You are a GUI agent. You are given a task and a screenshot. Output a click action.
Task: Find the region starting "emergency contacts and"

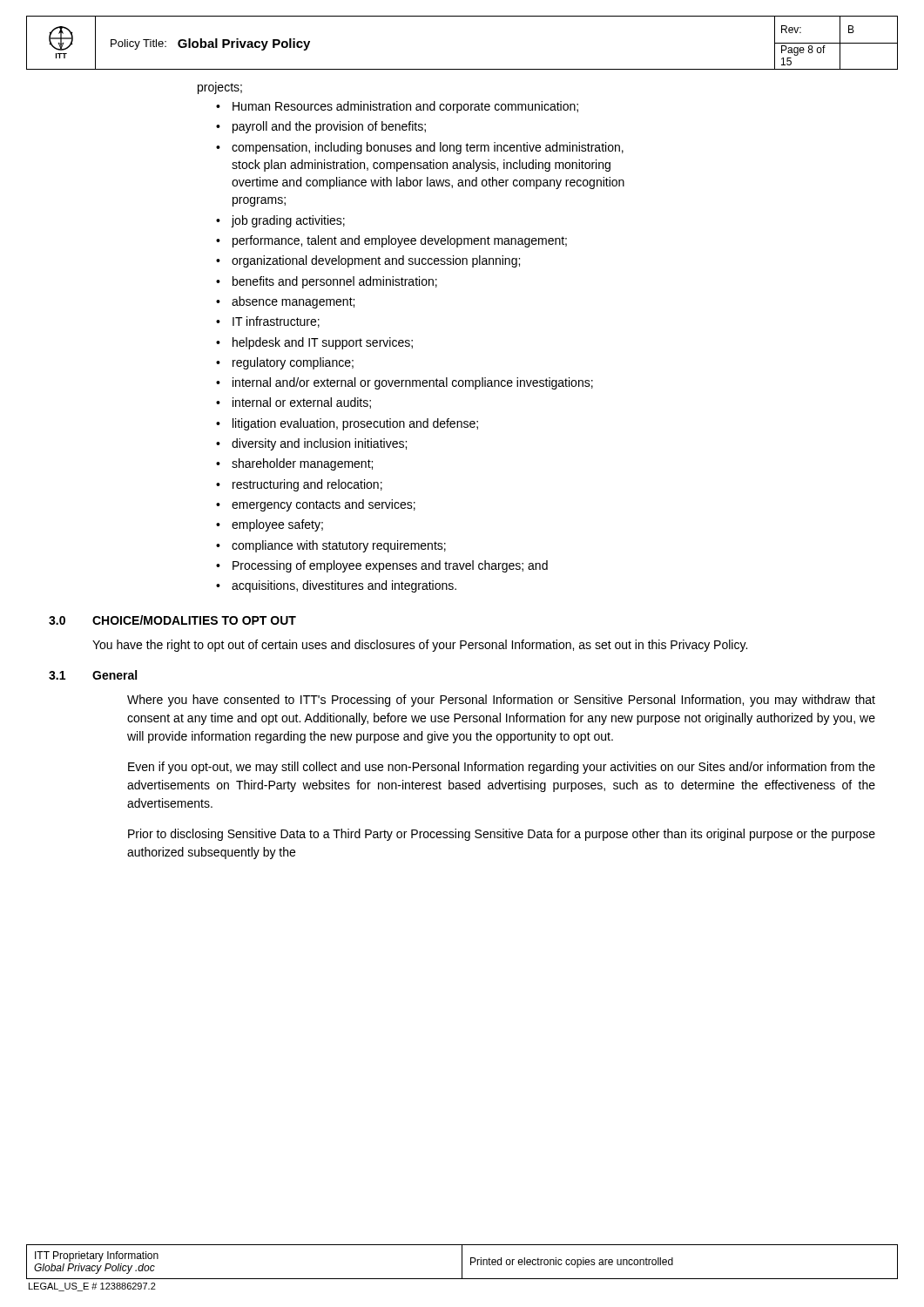click(324, 504)
